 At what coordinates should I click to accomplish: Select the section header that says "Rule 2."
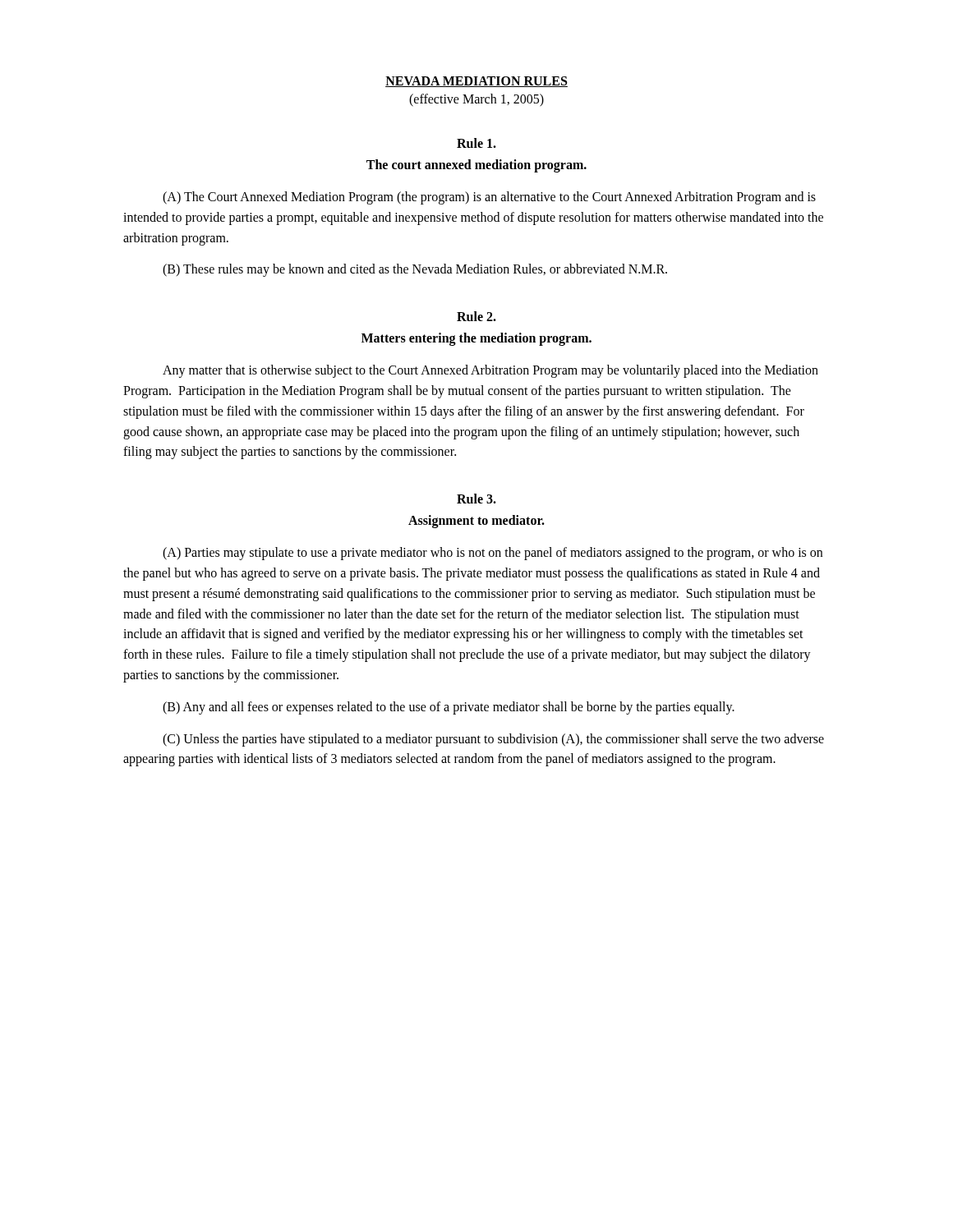click(x=476, y=317)
